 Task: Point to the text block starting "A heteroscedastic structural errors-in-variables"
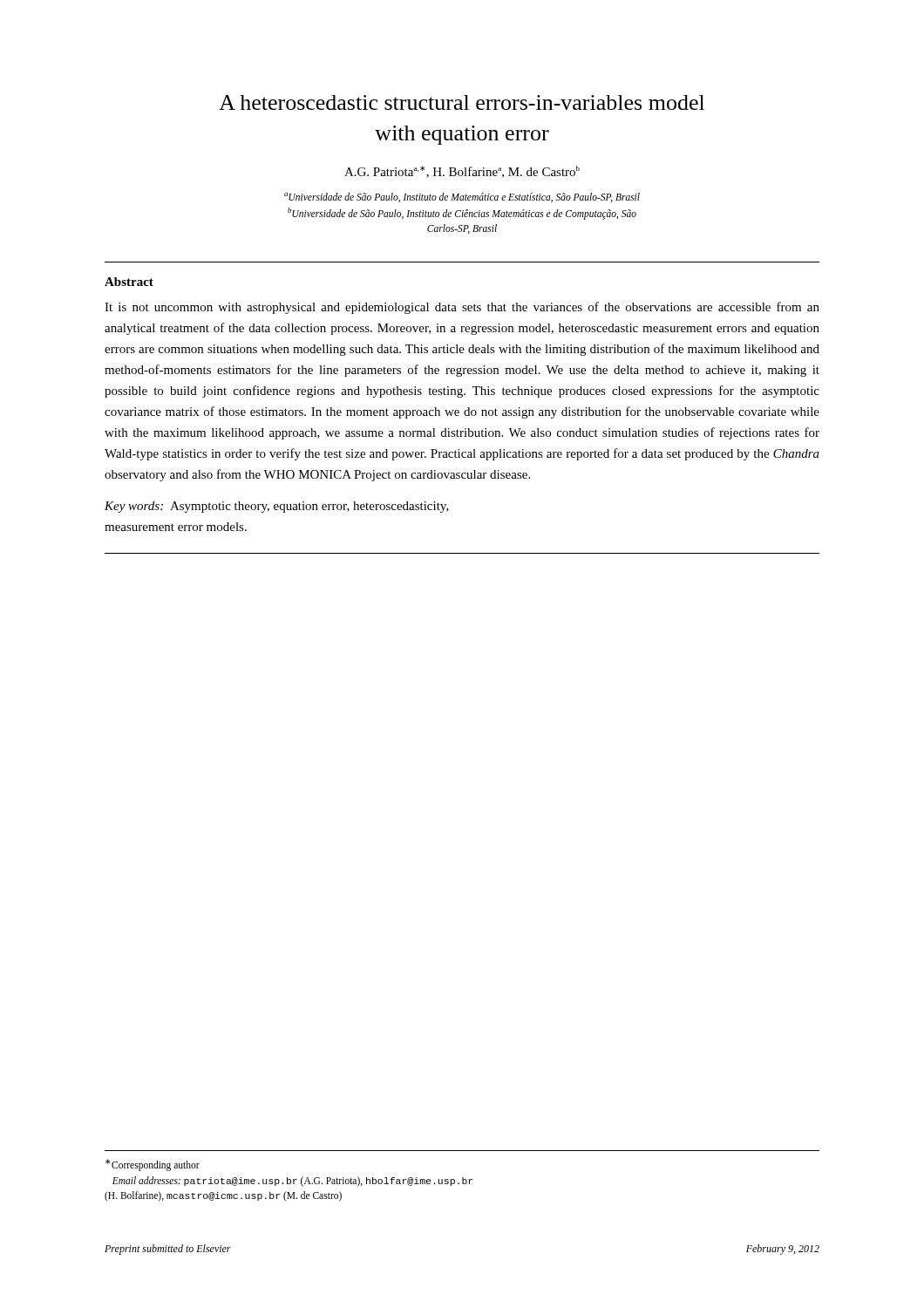point(462,118)
